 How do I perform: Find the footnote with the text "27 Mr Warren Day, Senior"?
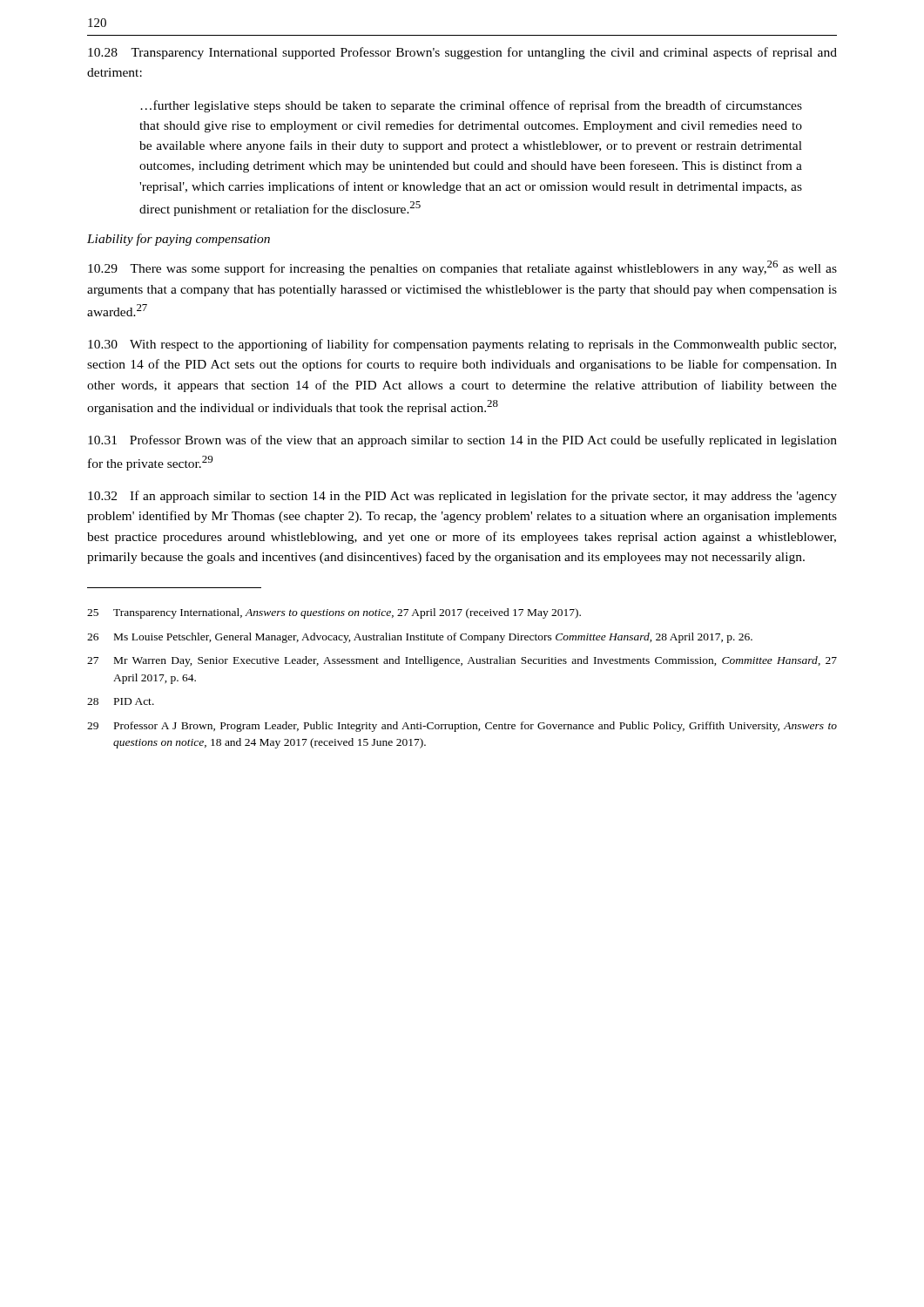tap(462, 669)
